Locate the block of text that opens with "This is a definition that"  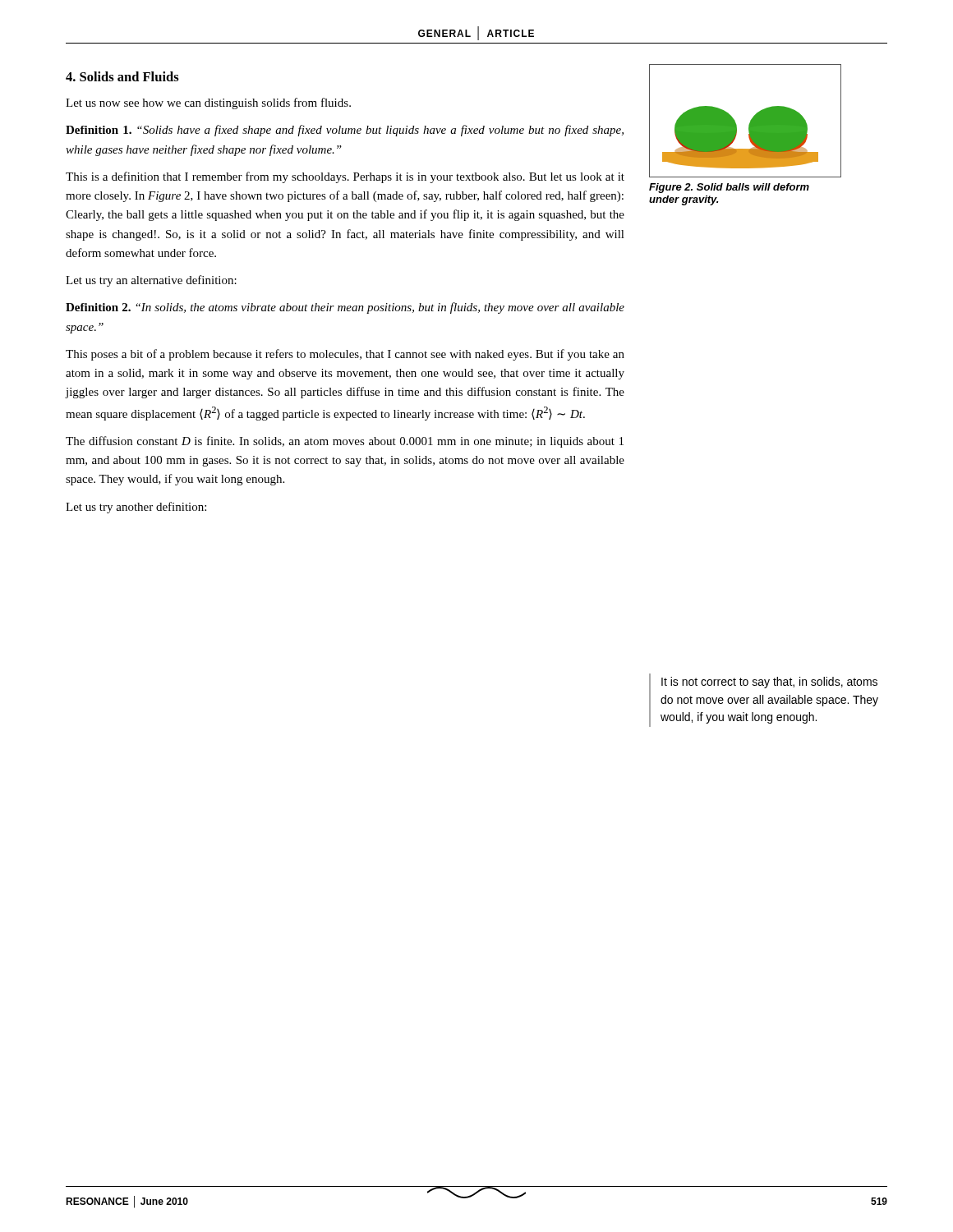pos(345,215)
